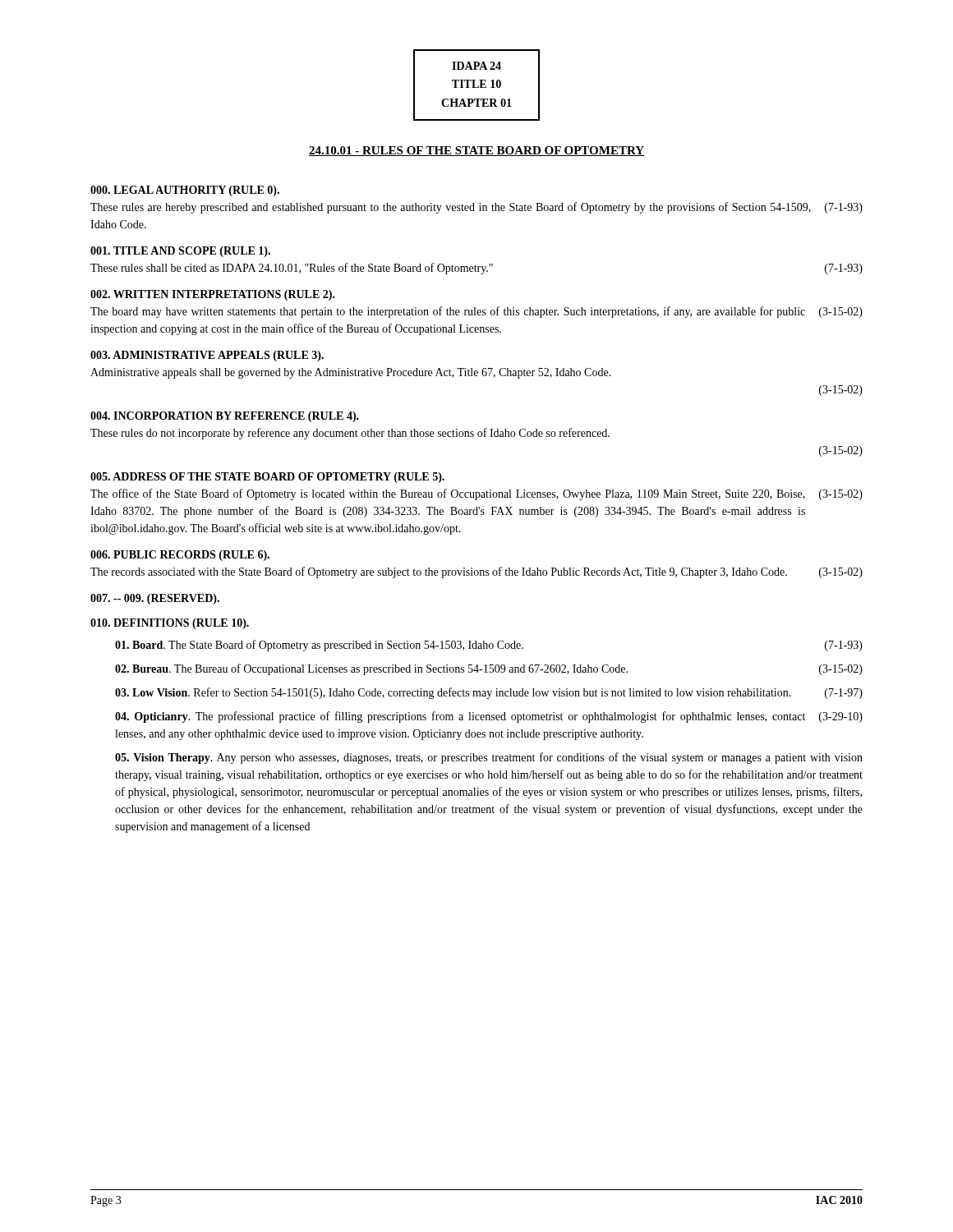Select the section header that reads "002. WRITTEN INTERPRETATIONS (RULE 2)."
Screen dimensions: 1232x953
(x=213, y=295)
